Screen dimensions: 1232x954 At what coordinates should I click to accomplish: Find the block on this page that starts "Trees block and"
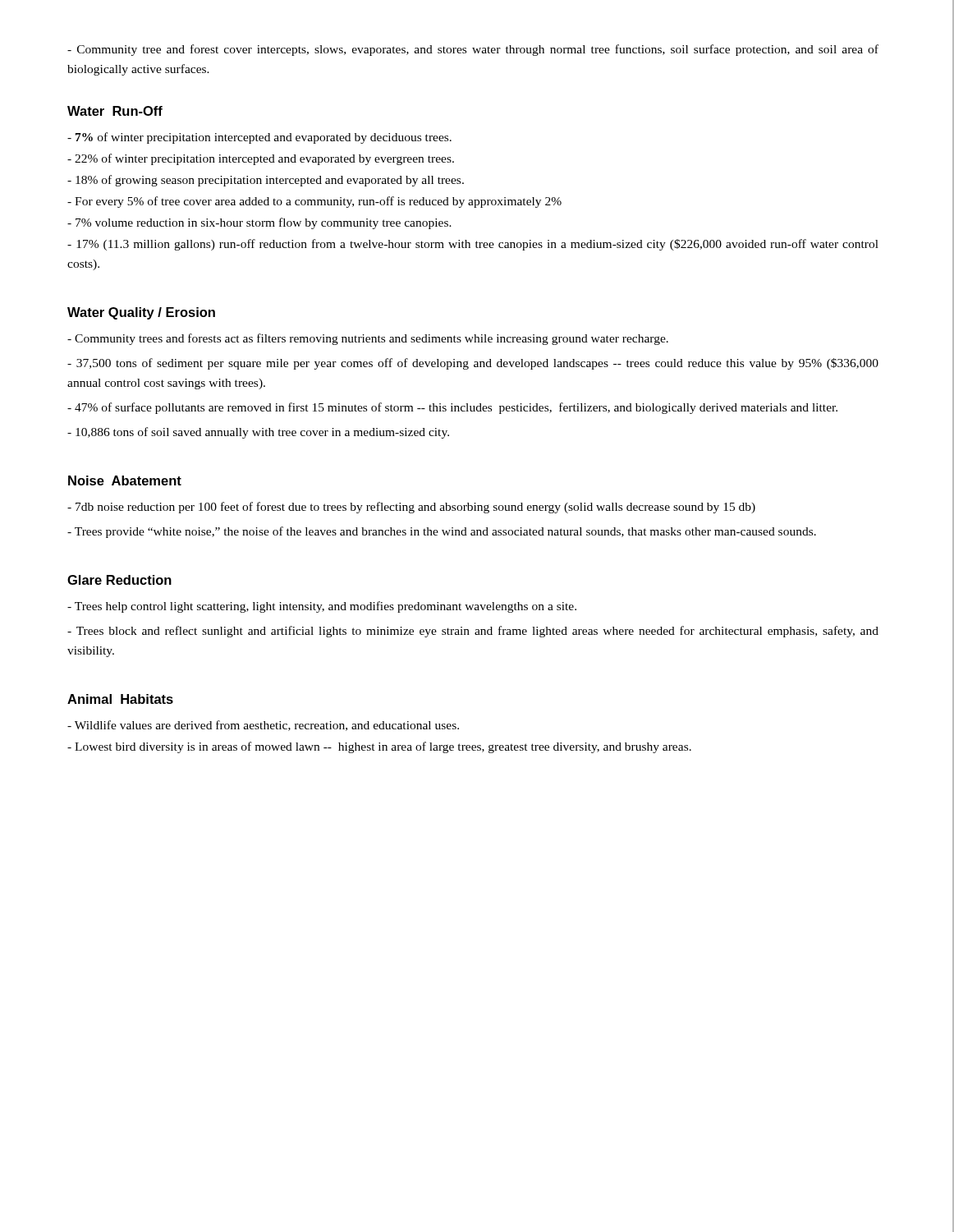point(473,640)
